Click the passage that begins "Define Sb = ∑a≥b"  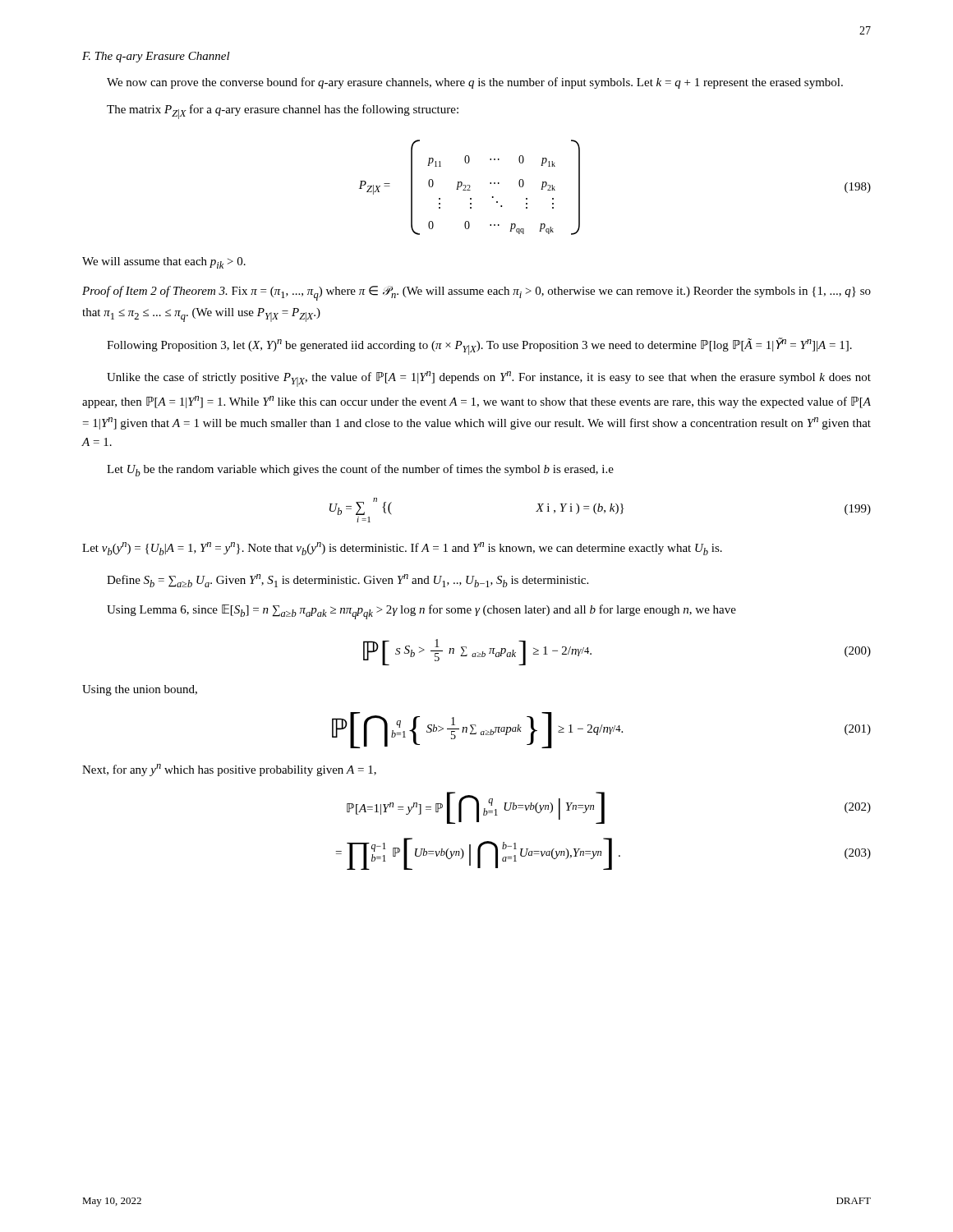pyautogui.click(x=476, y=580)
